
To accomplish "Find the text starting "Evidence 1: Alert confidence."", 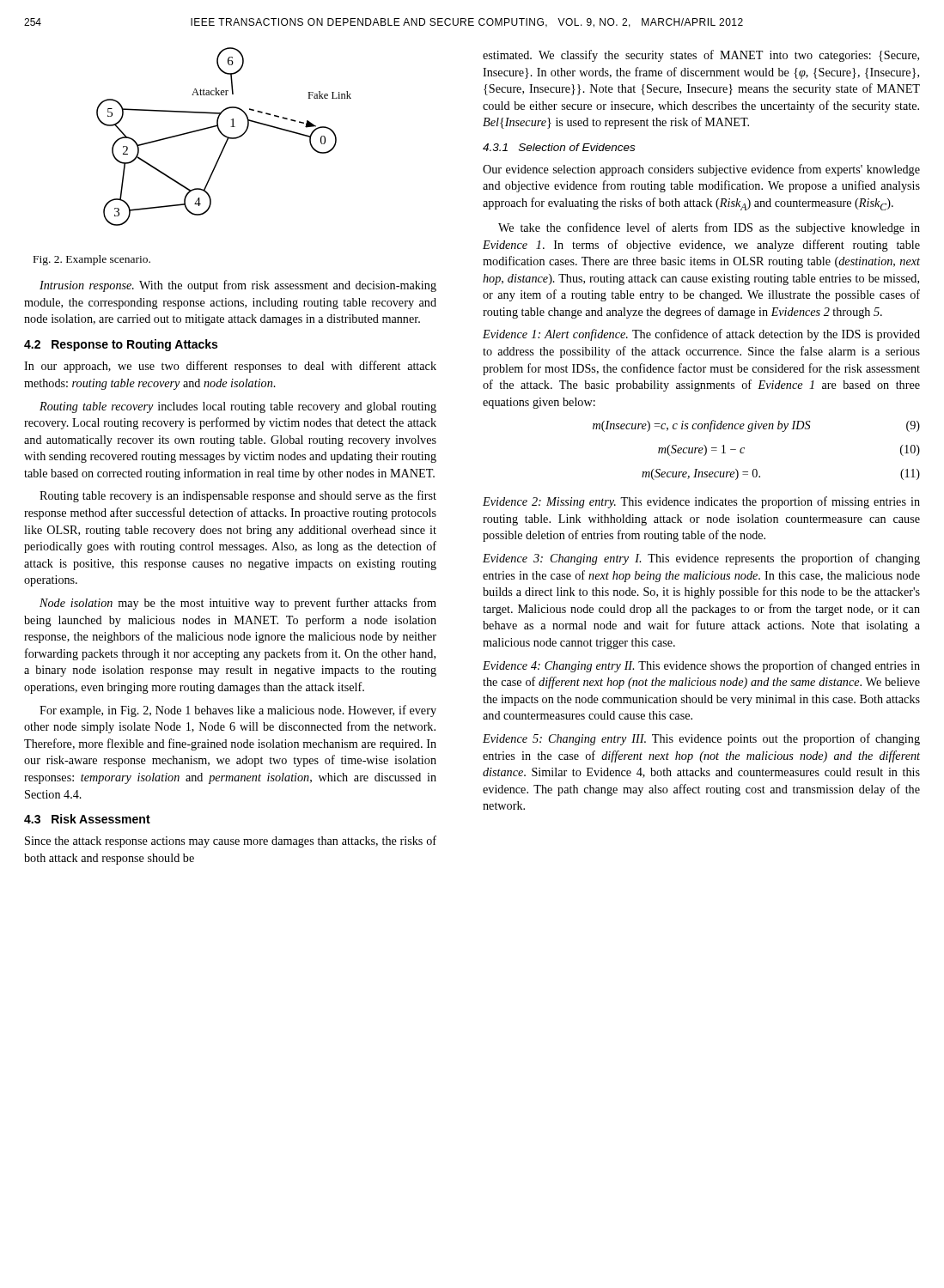I will coord(701,368).
